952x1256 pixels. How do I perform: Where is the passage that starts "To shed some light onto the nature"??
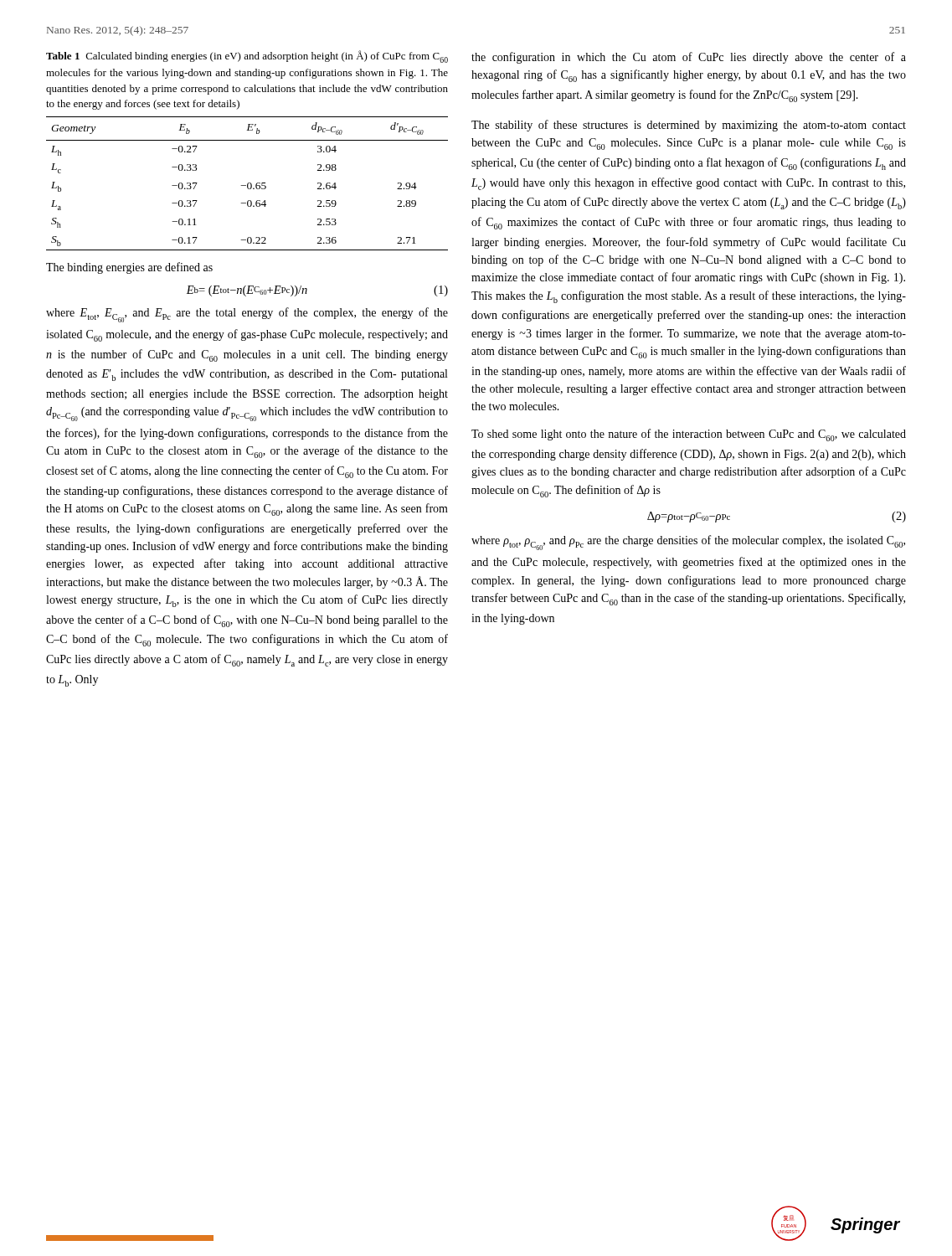(689, 463)
